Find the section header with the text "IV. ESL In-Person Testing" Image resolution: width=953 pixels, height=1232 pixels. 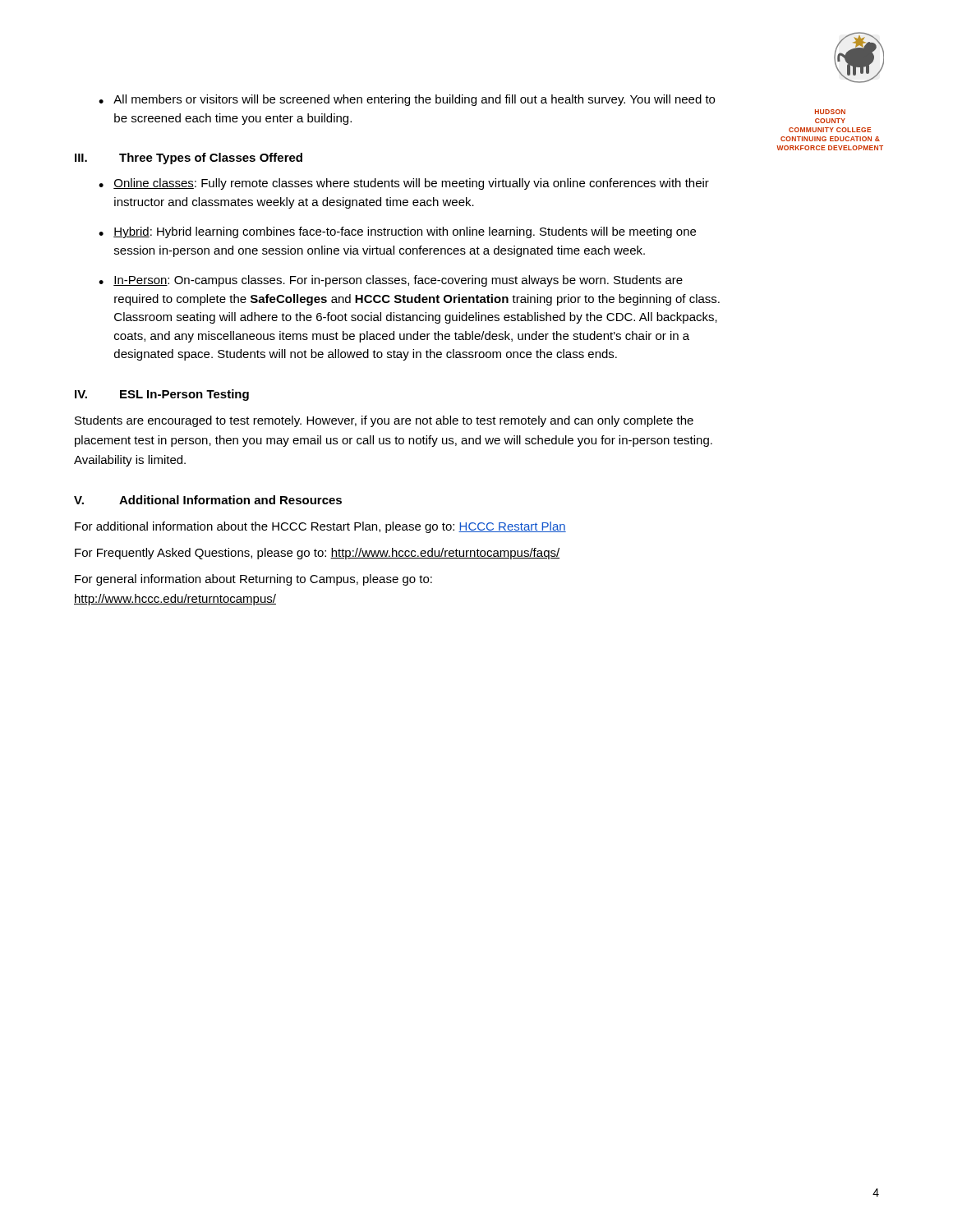point(162,393)
